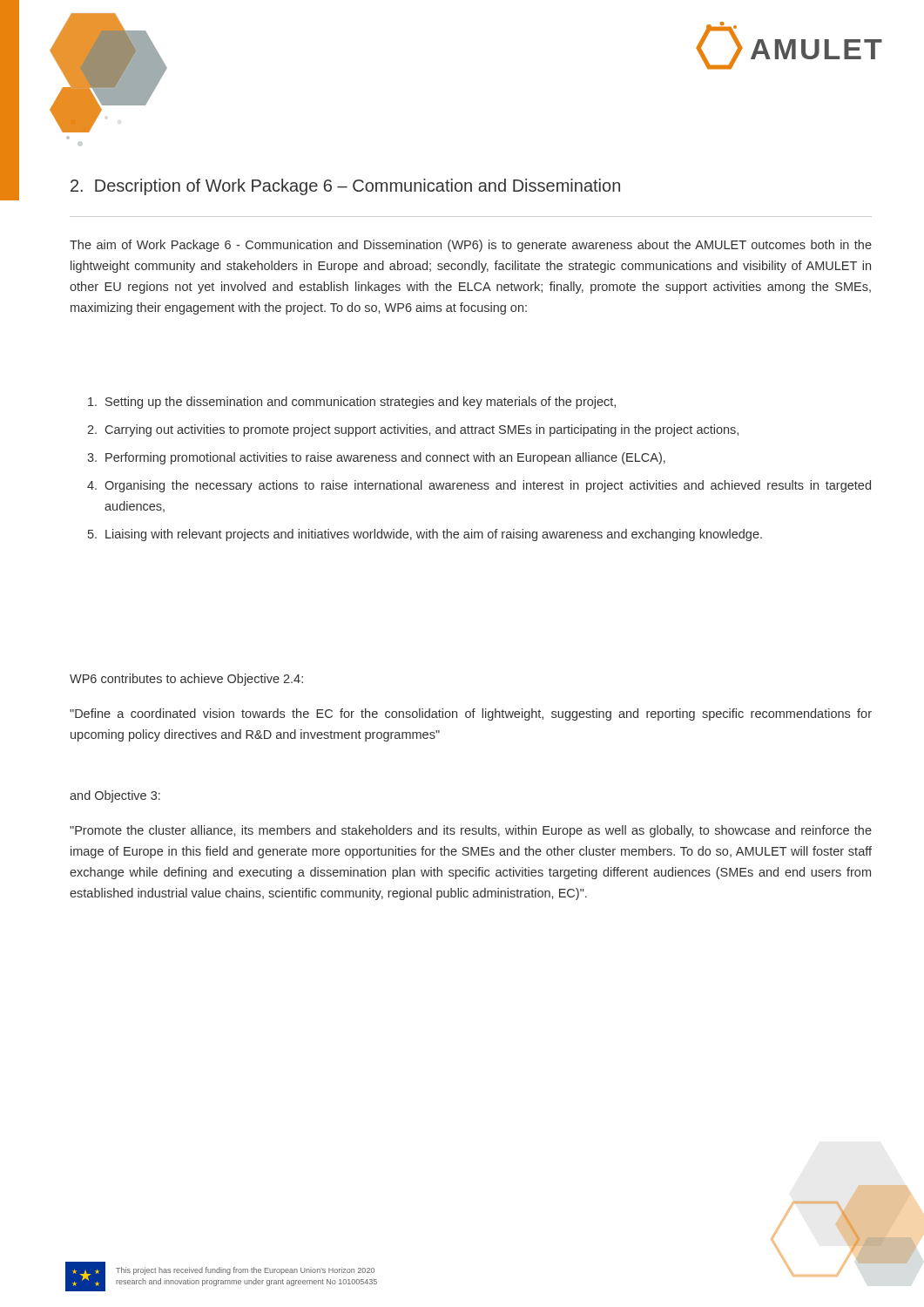
Task: Point to the block beginning "WP6 contributes to"
Action: tap(186, 680)
